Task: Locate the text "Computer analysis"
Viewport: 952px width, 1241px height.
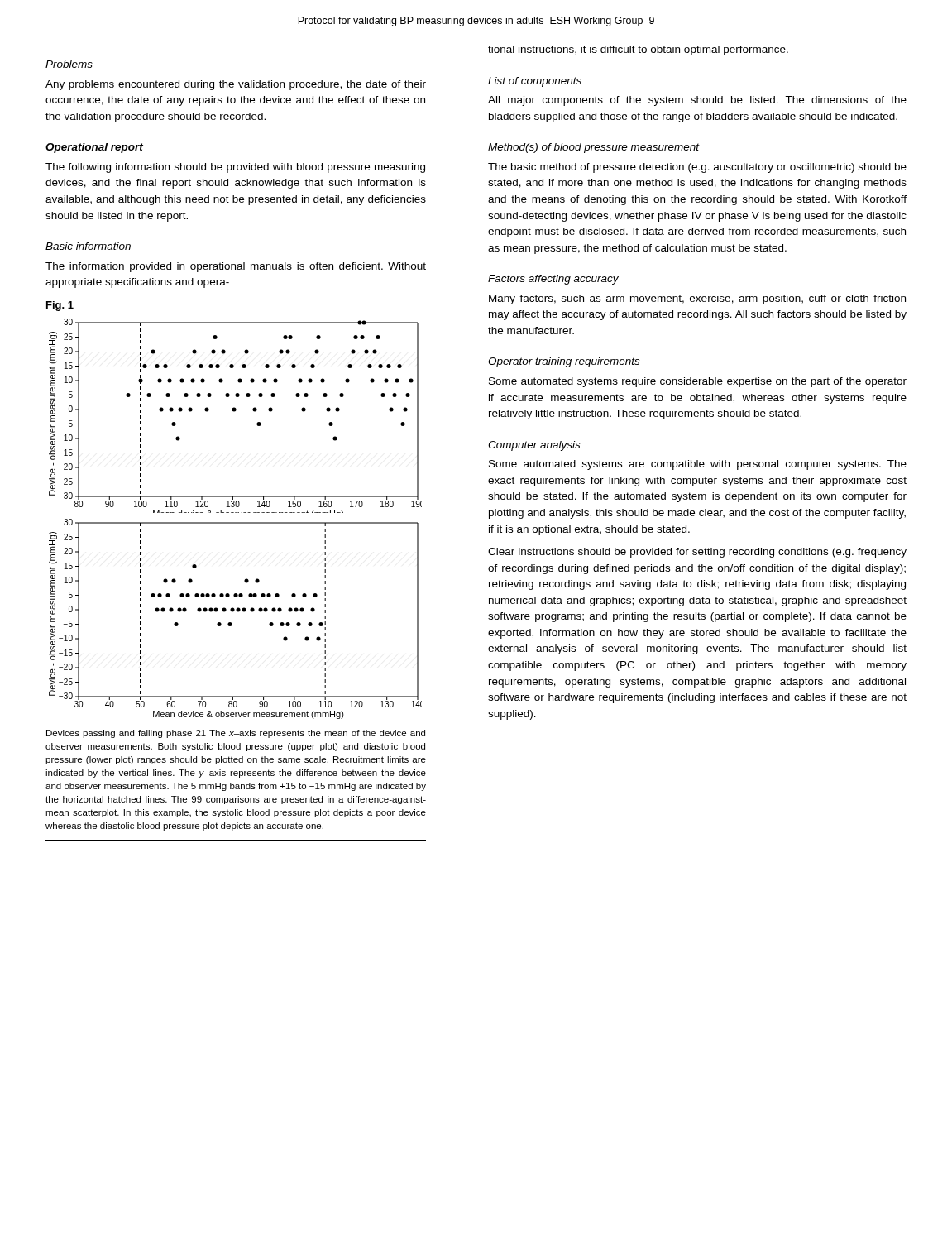Action: [534, 446]
